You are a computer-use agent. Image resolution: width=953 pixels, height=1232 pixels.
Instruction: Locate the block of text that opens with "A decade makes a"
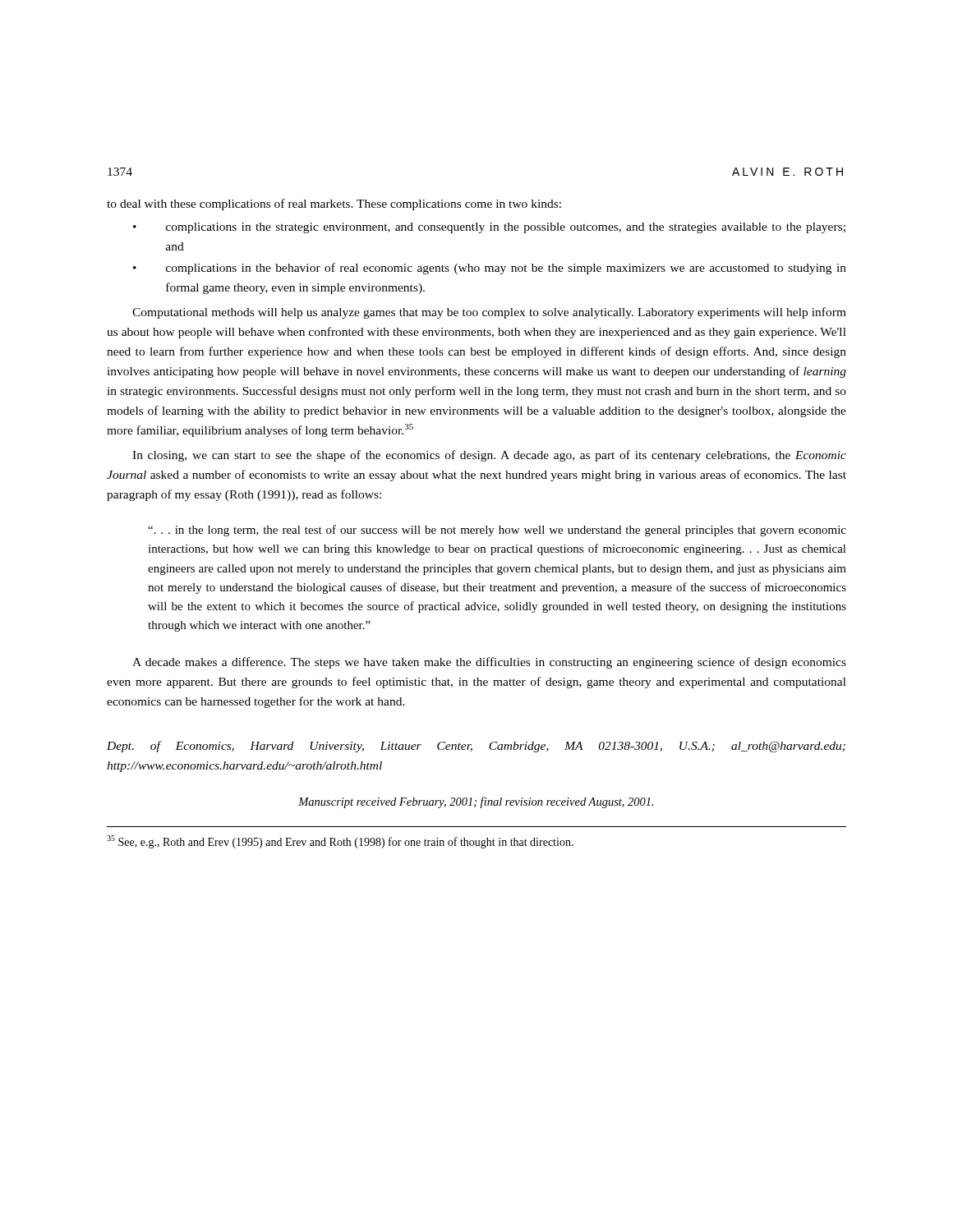click(x=476, y=682)
